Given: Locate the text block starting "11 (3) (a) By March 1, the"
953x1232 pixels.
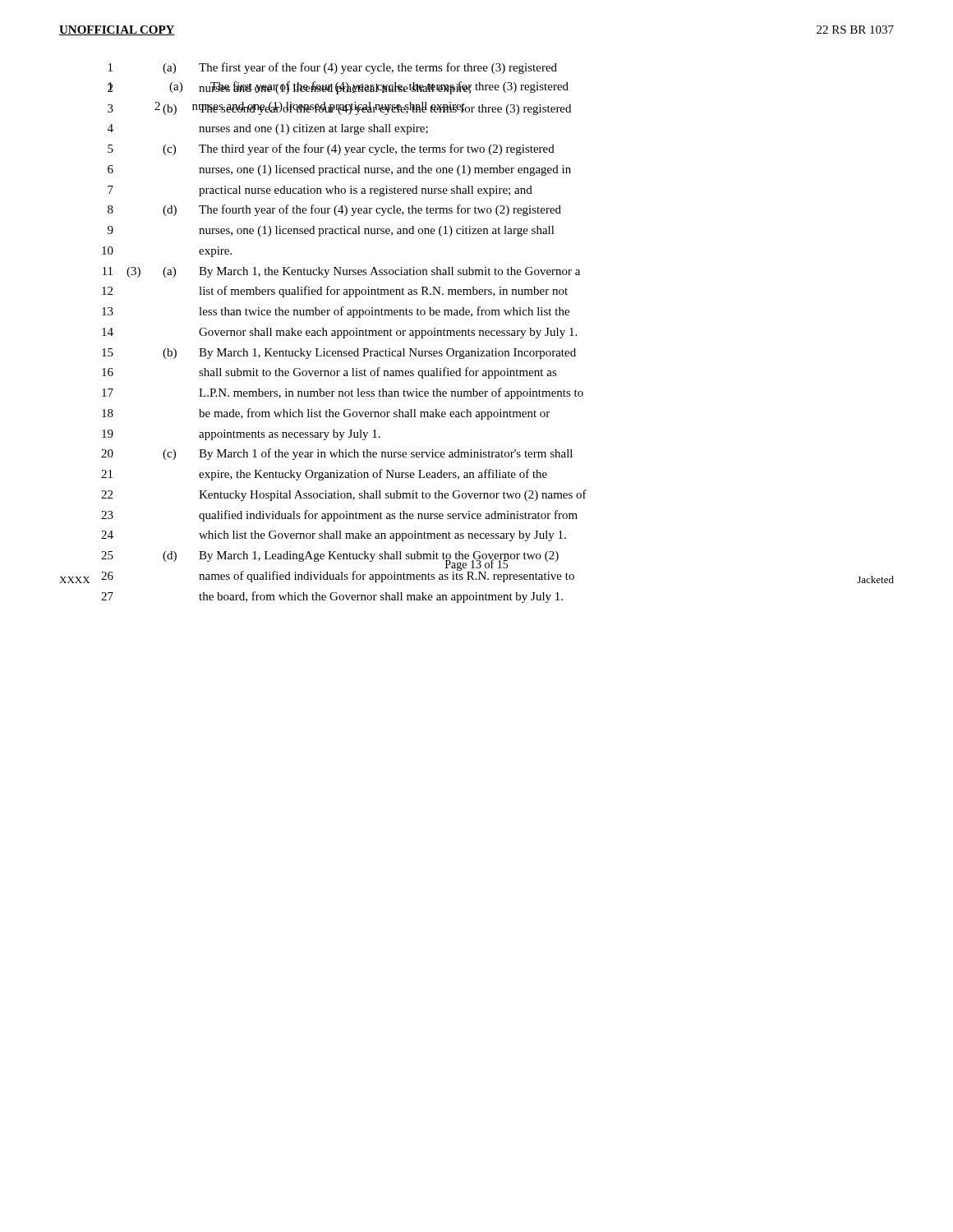Looking at the screenshot, I should (x=476, y=301).
